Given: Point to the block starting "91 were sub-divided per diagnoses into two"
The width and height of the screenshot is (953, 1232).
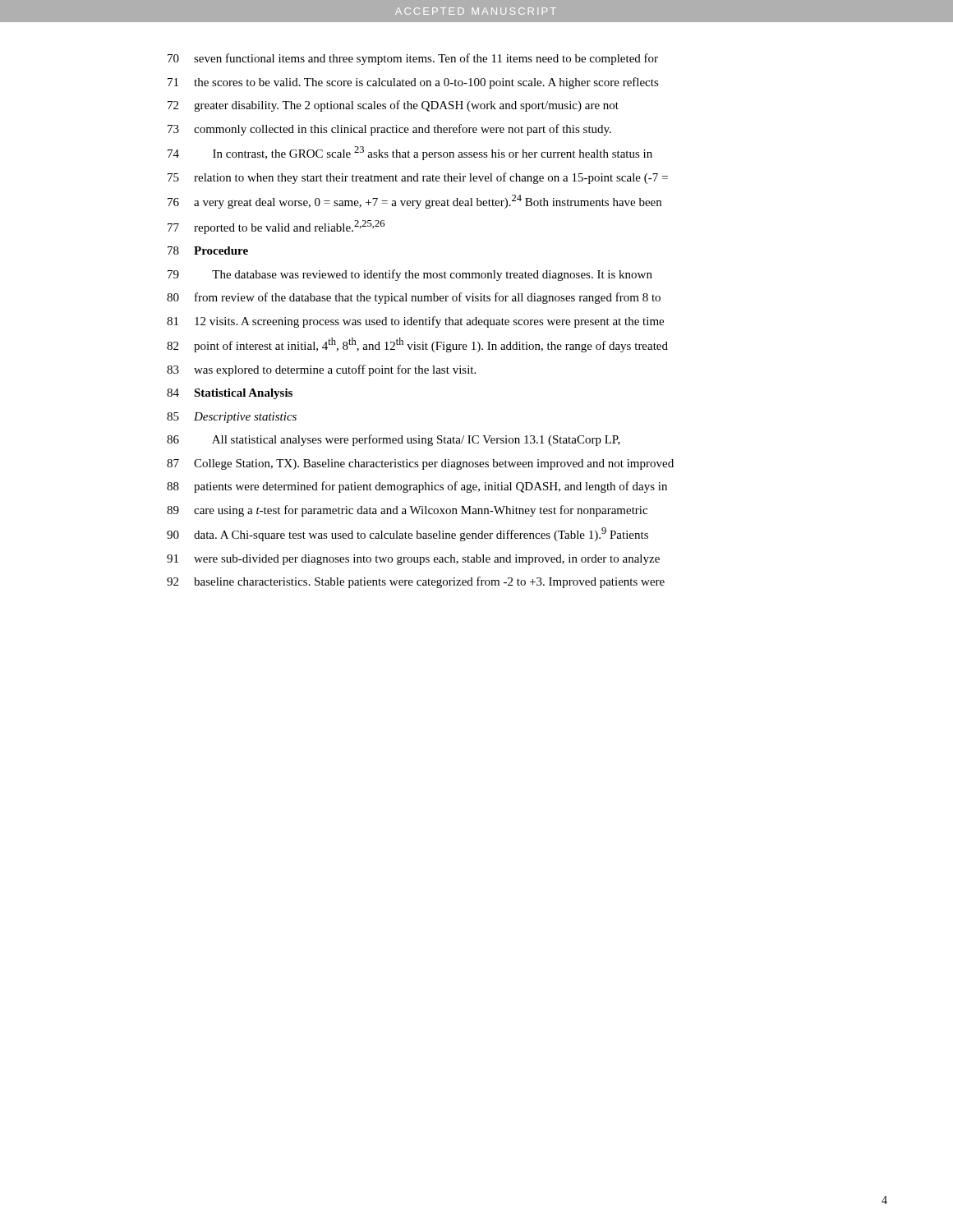Looking at the screenshot, I should point(476,558).
